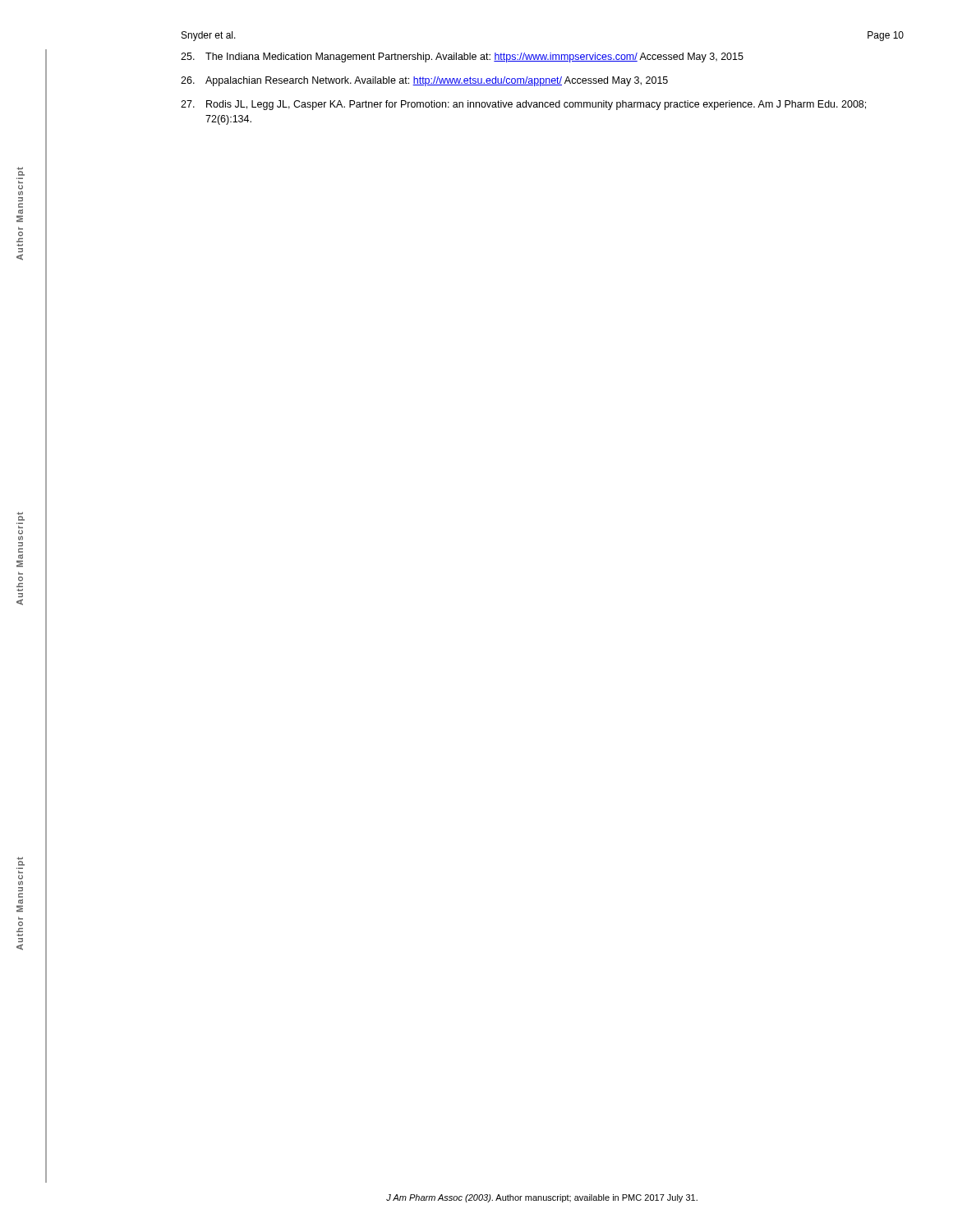
Task: Click the passage that begins "25. The Indiana"
Action: point(542,57)
